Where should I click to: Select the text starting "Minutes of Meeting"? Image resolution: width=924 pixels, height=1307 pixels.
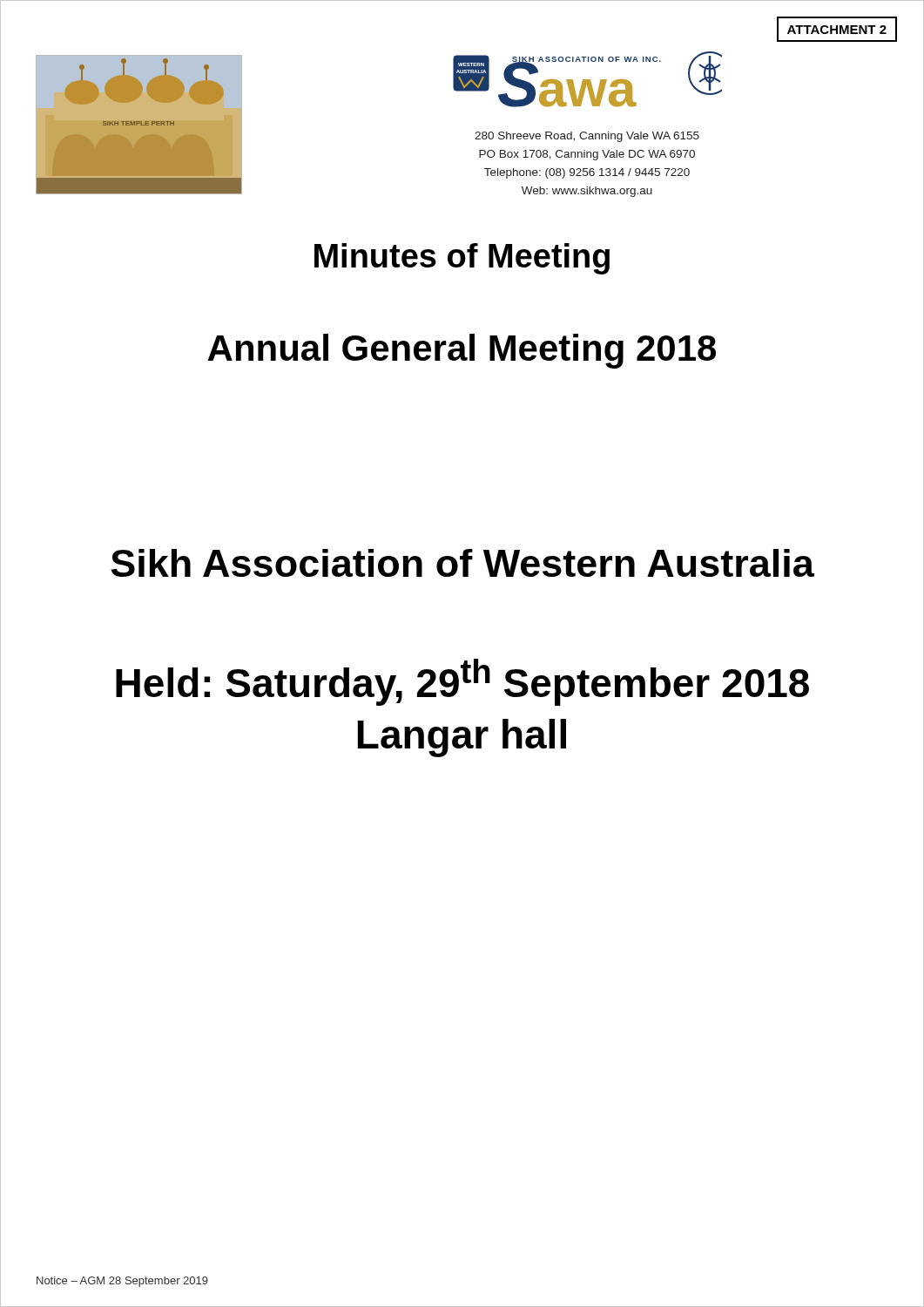pos(462,256)
